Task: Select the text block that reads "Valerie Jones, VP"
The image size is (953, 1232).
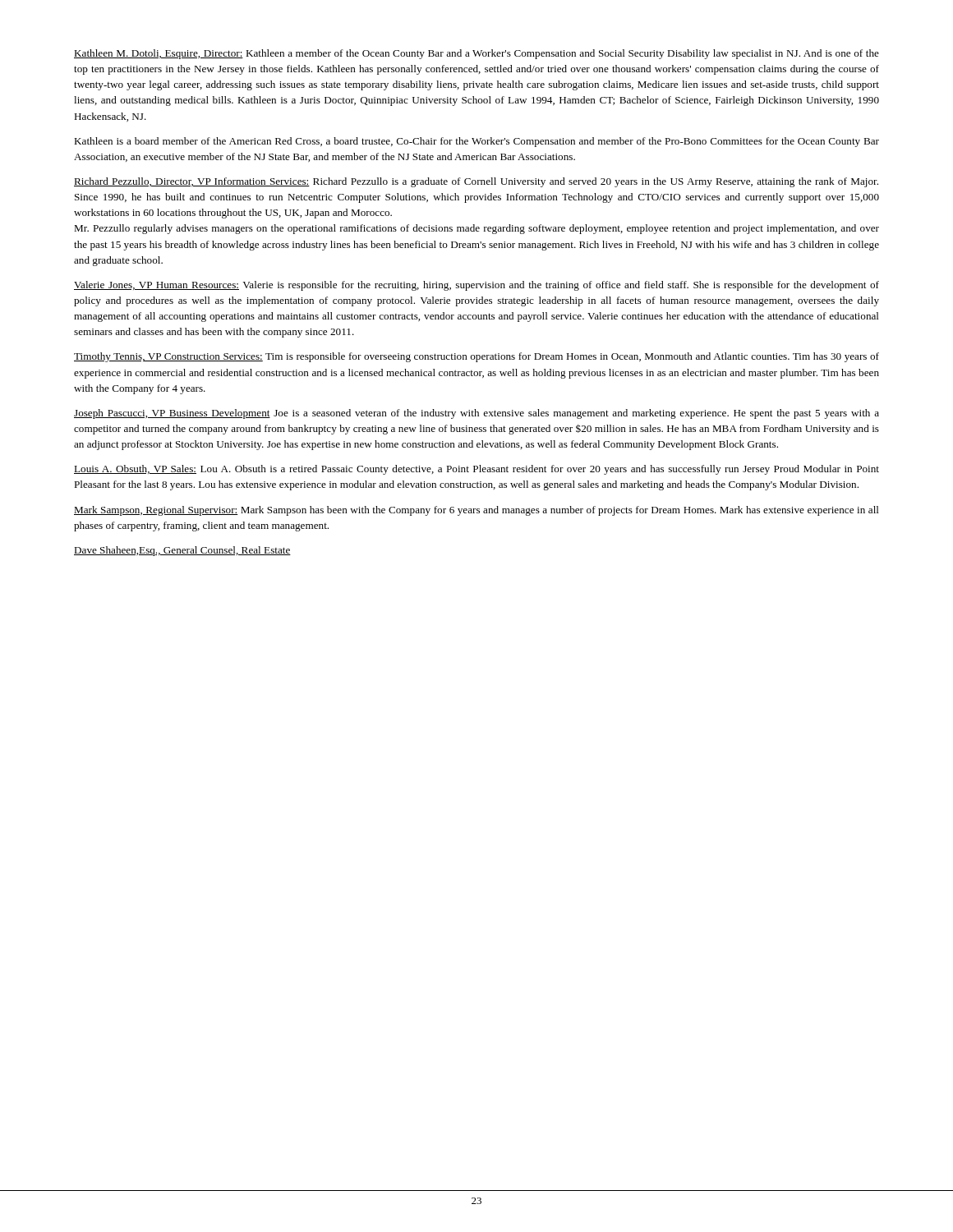Action: 476,308
